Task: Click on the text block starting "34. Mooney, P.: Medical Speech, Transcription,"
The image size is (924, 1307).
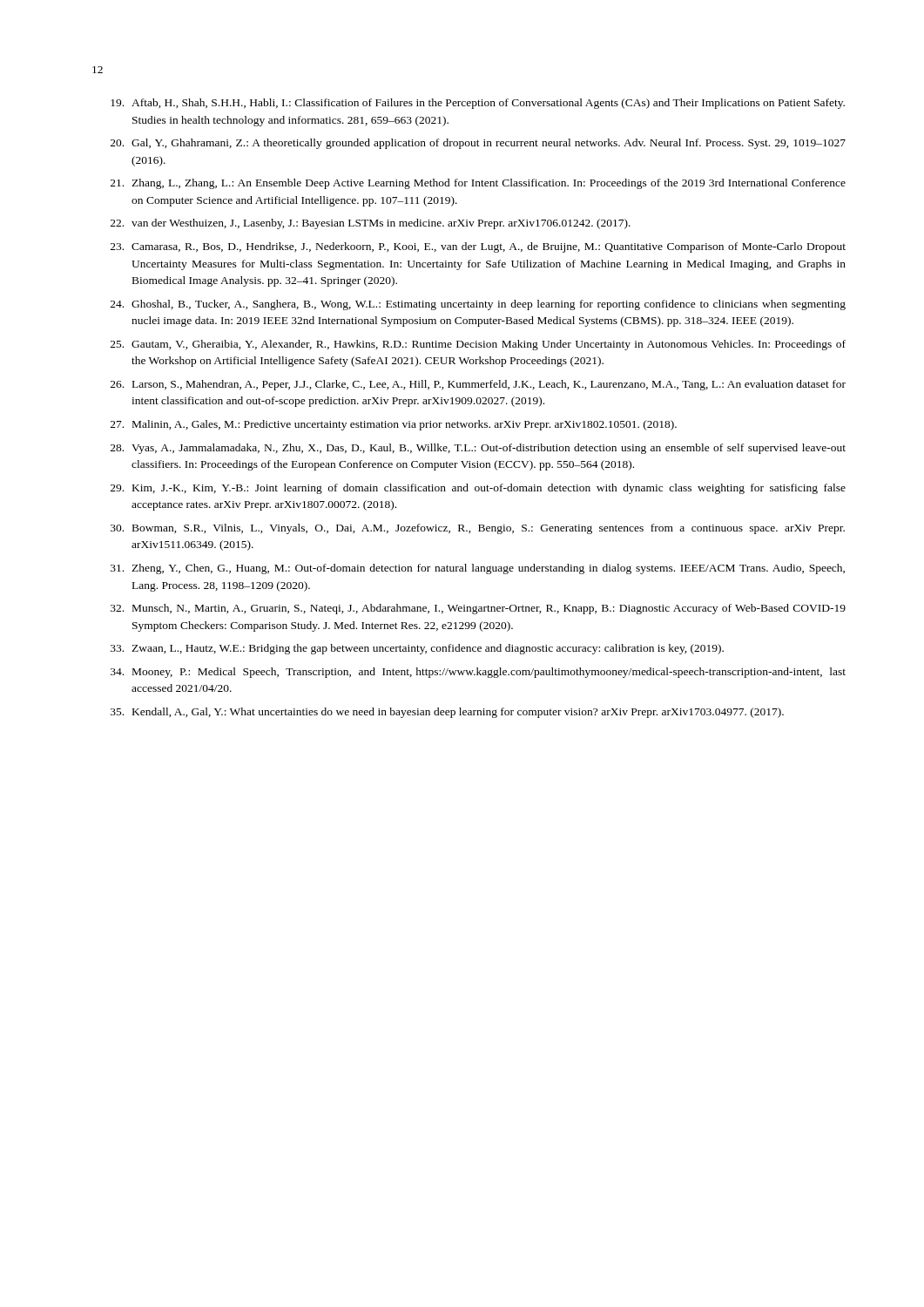Action: pyautogui.click(x=469, y=680)
